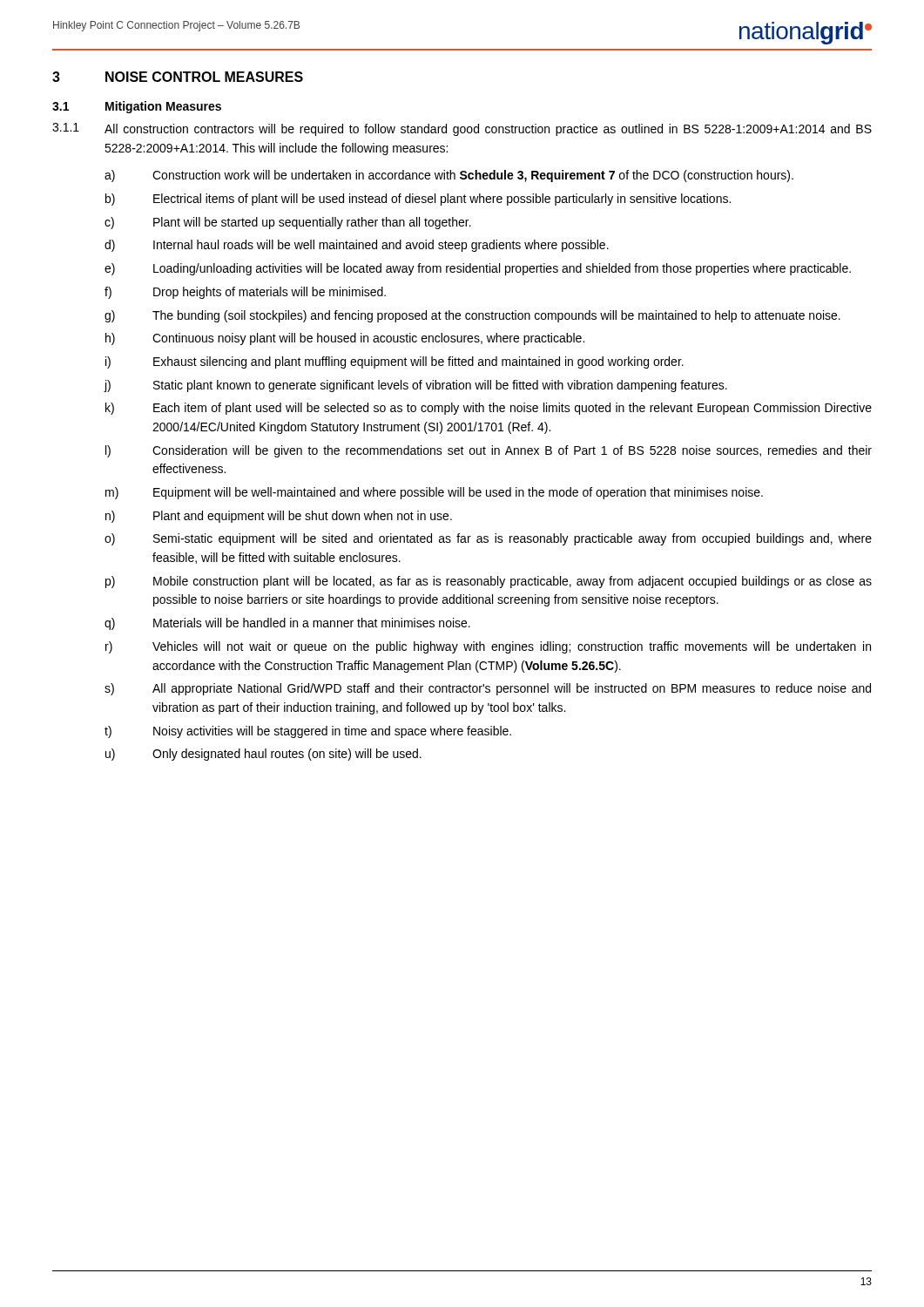The width and height of the screenshot is (924, 1307).
Task: Navigate to the text block starting "a) Construction work"
Action: pyautogui.click(x=488, y=176)
